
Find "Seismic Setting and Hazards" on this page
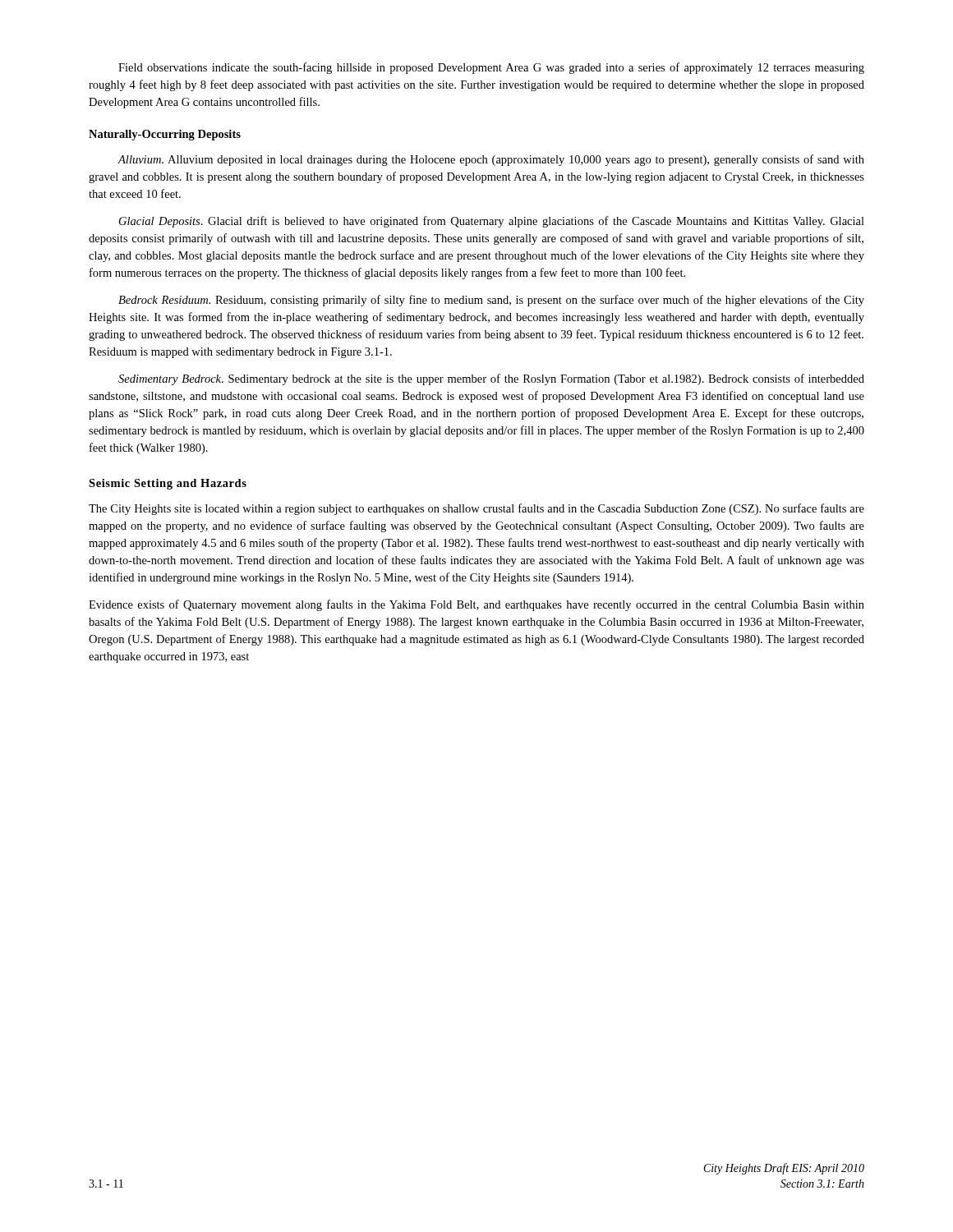click(x=168, y=484)
